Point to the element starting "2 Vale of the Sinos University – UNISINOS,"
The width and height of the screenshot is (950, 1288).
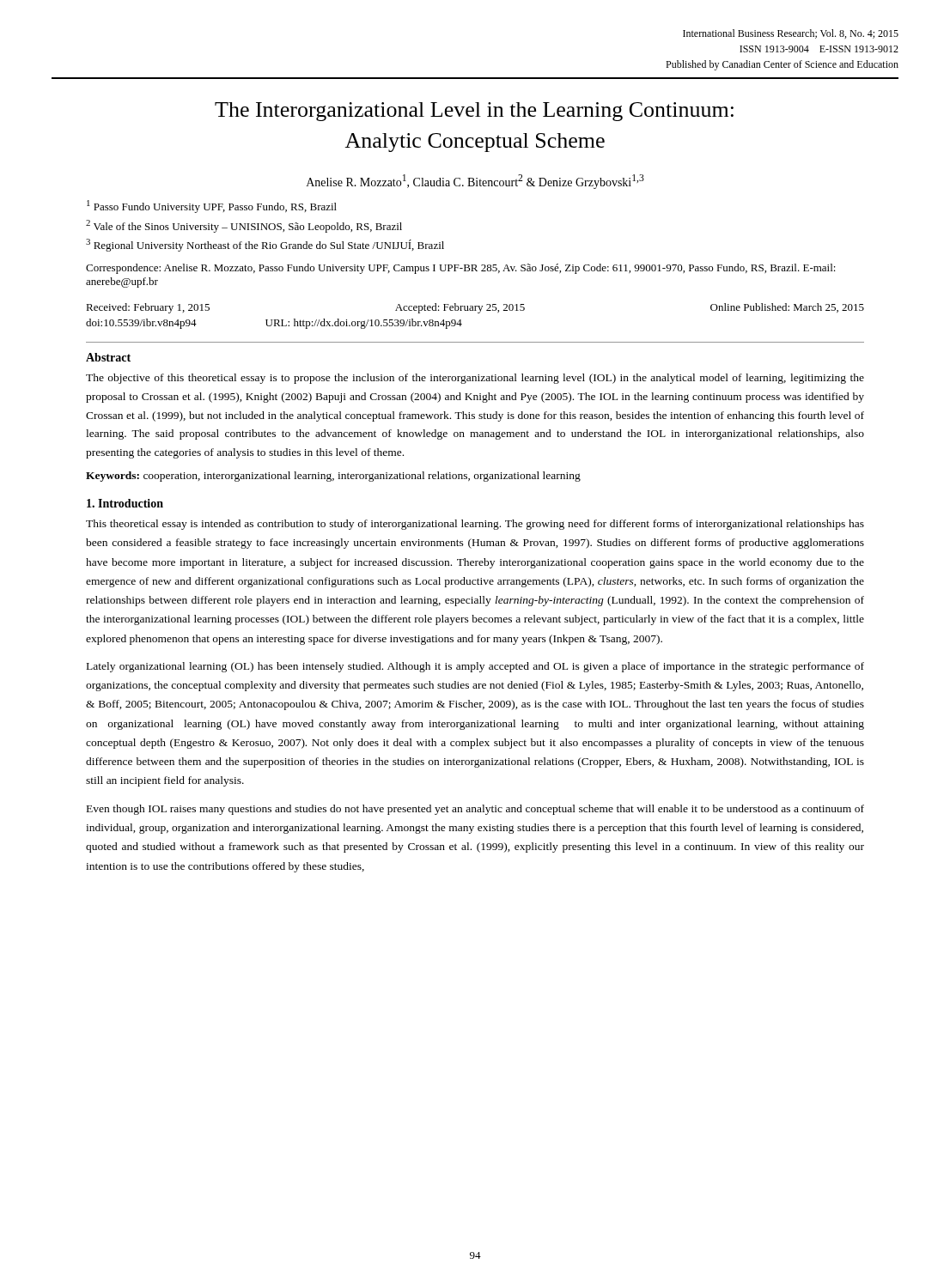(244, 225)
